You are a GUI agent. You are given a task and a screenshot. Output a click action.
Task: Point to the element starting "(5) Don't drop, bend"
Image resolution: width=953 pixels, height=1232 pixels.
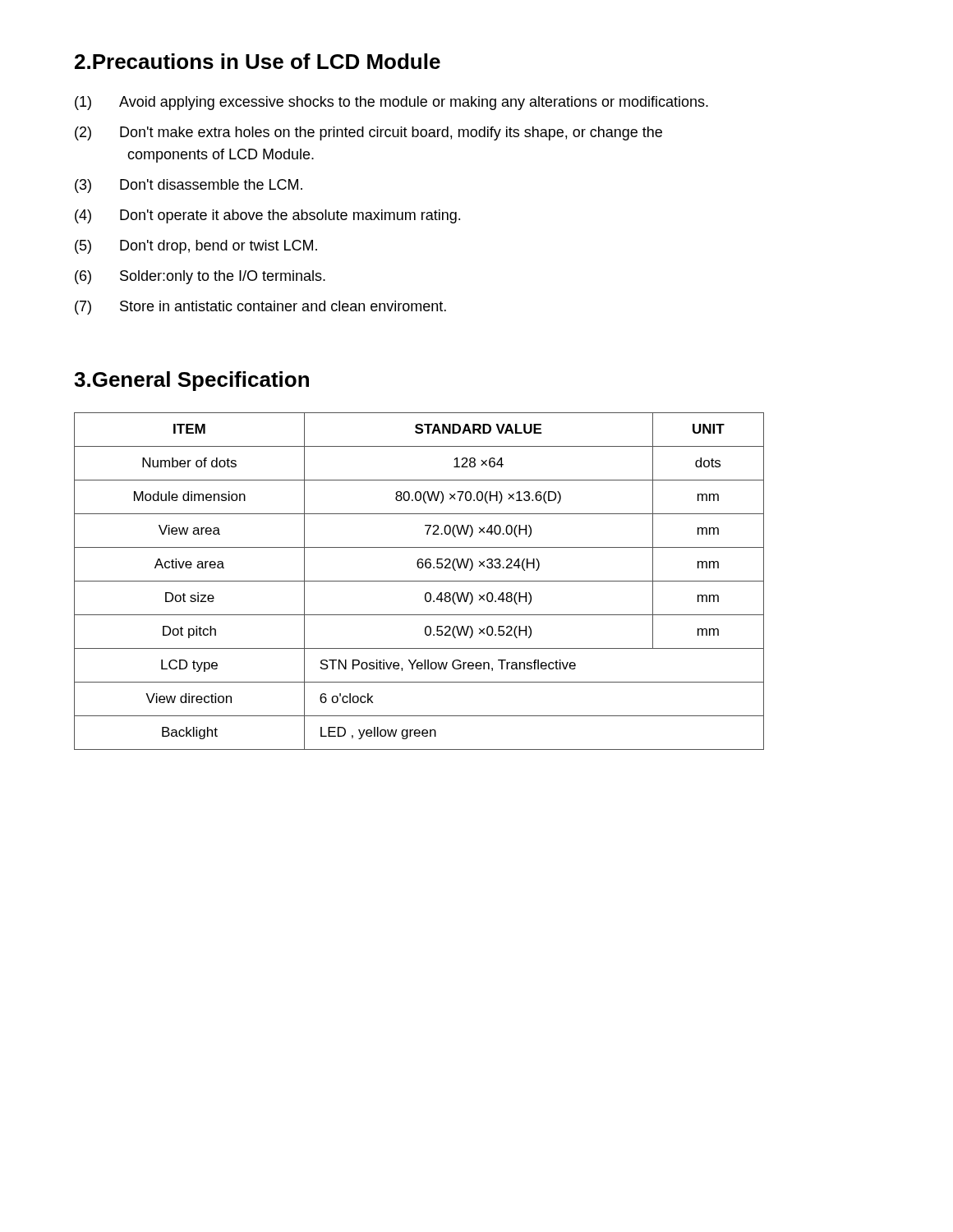tap(196, 247)
